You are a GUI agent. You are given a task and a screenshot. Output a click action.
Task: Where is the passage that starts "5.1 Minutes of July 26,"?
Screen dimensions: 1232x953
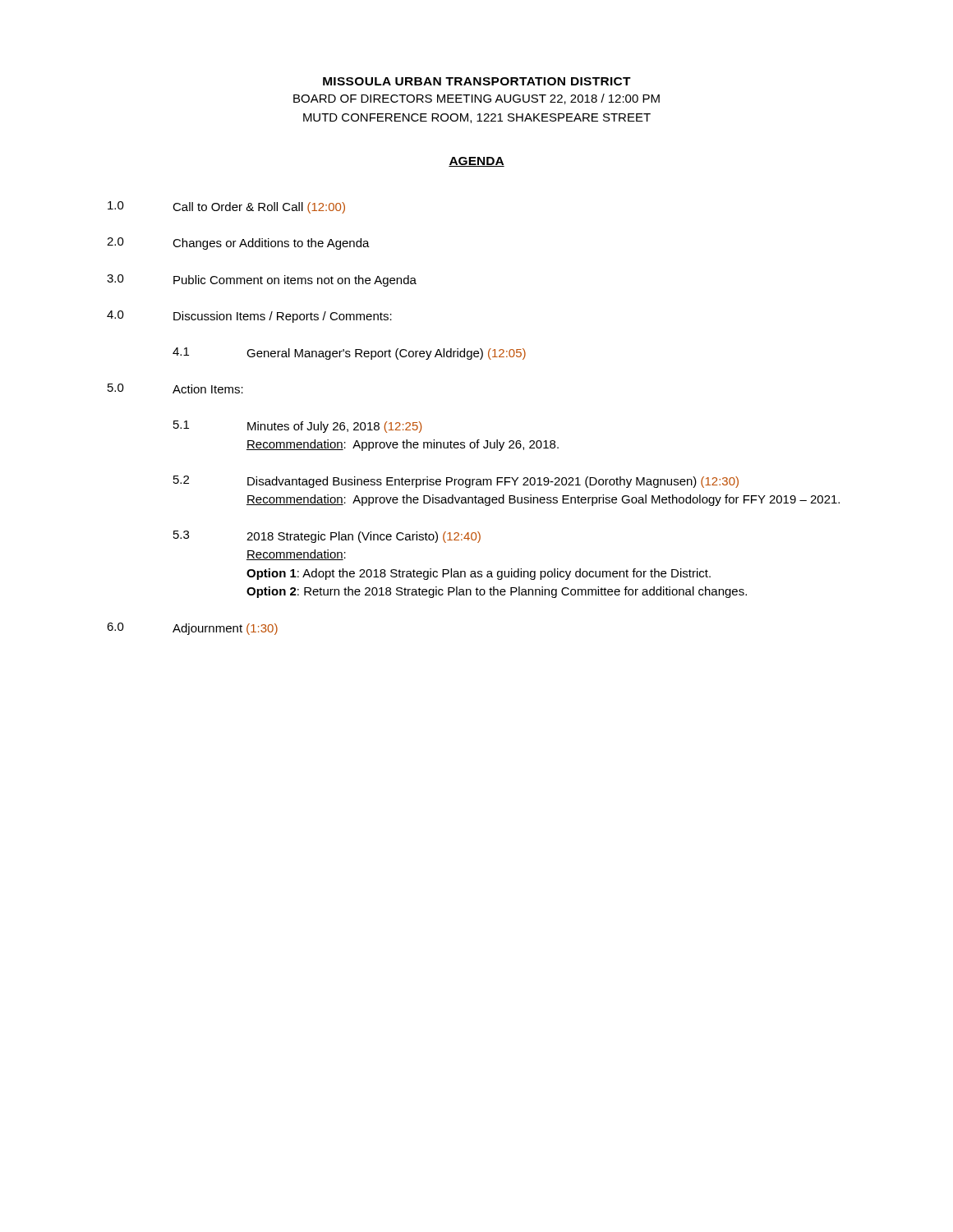(509, 435)
